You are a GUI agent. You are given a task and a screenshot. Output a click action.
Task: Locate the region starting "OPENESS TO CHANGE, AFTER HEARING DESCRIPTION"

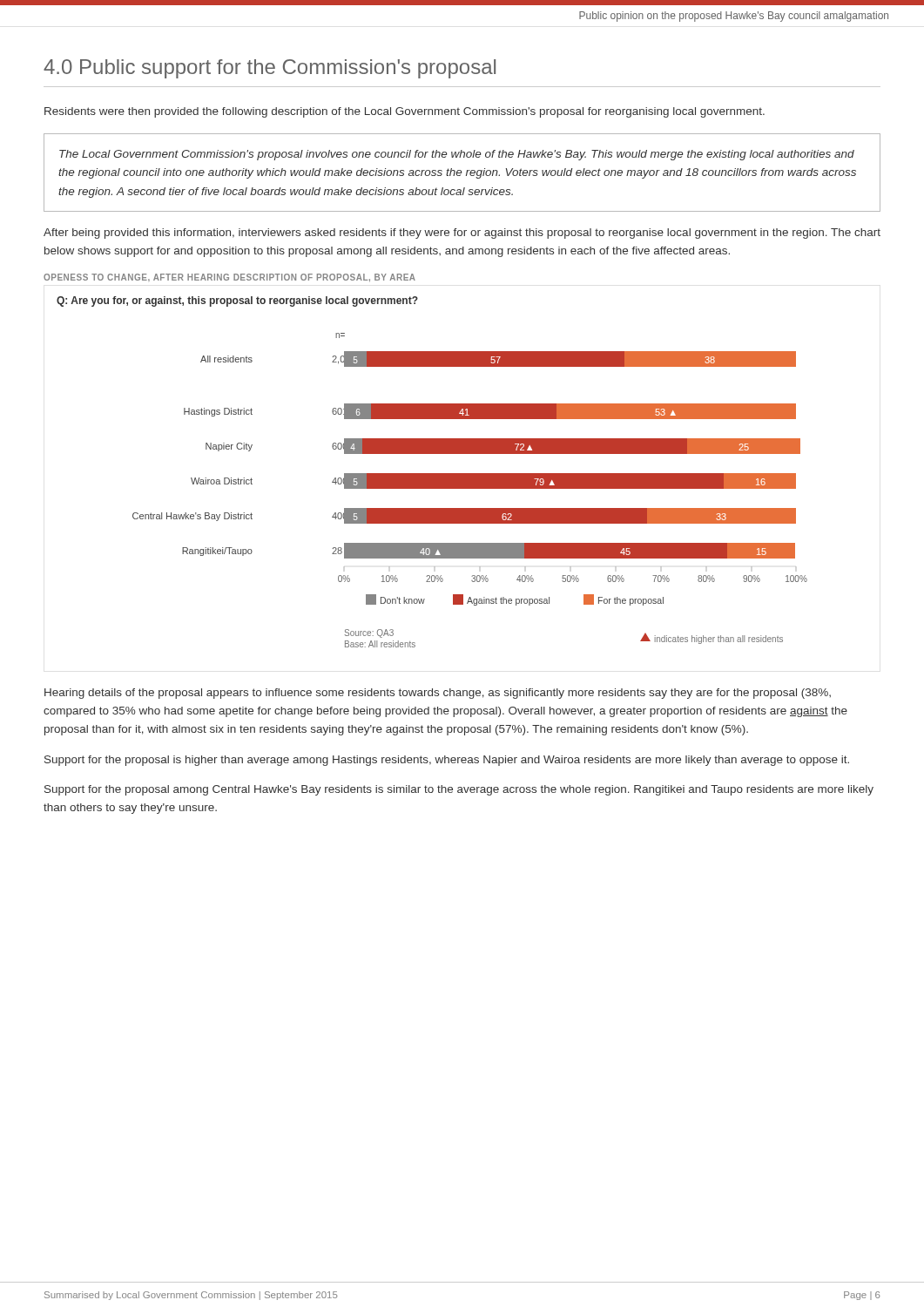[230, 277]
